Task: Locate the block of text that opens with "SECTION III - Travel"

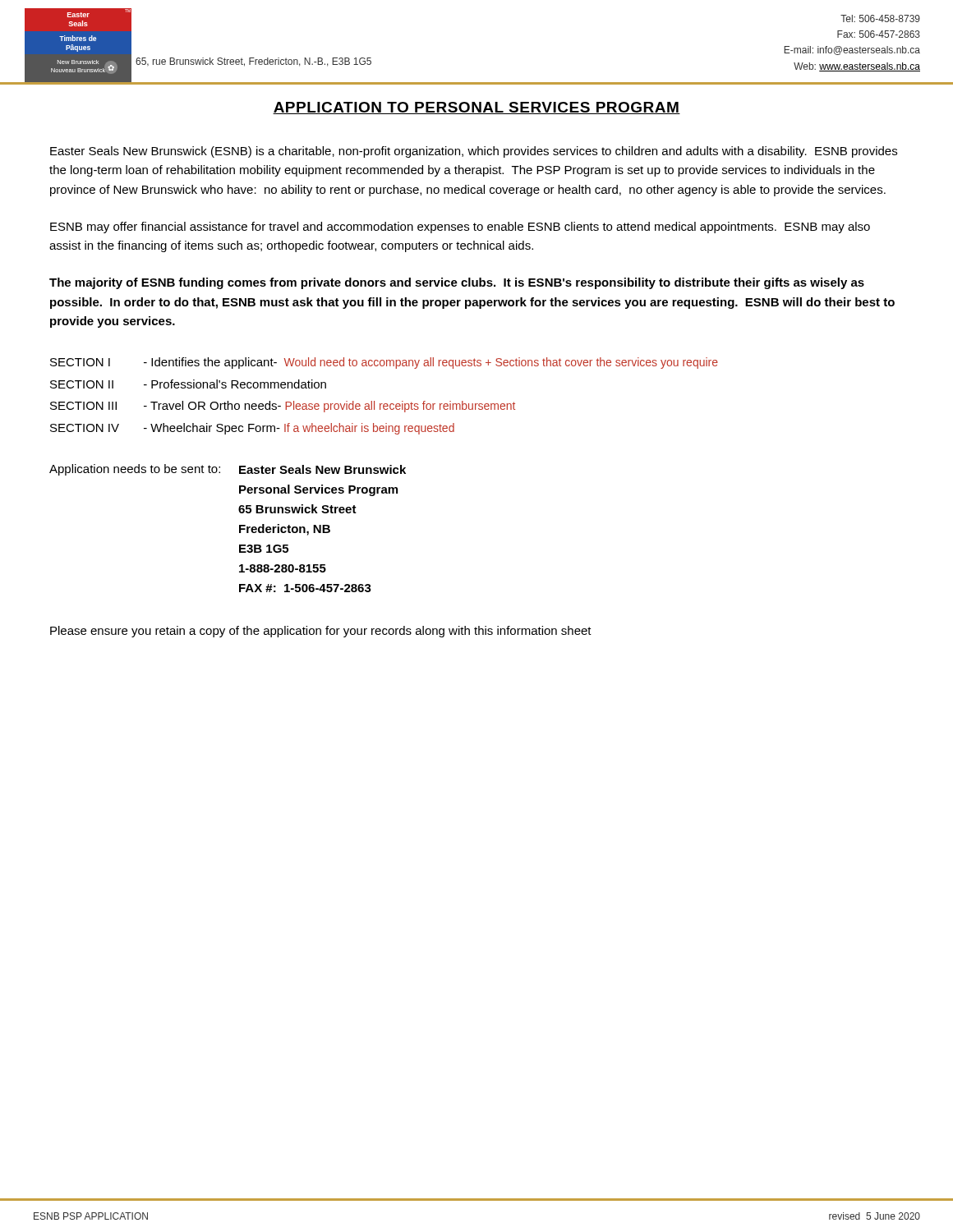Action: click(x=282, y=406)
